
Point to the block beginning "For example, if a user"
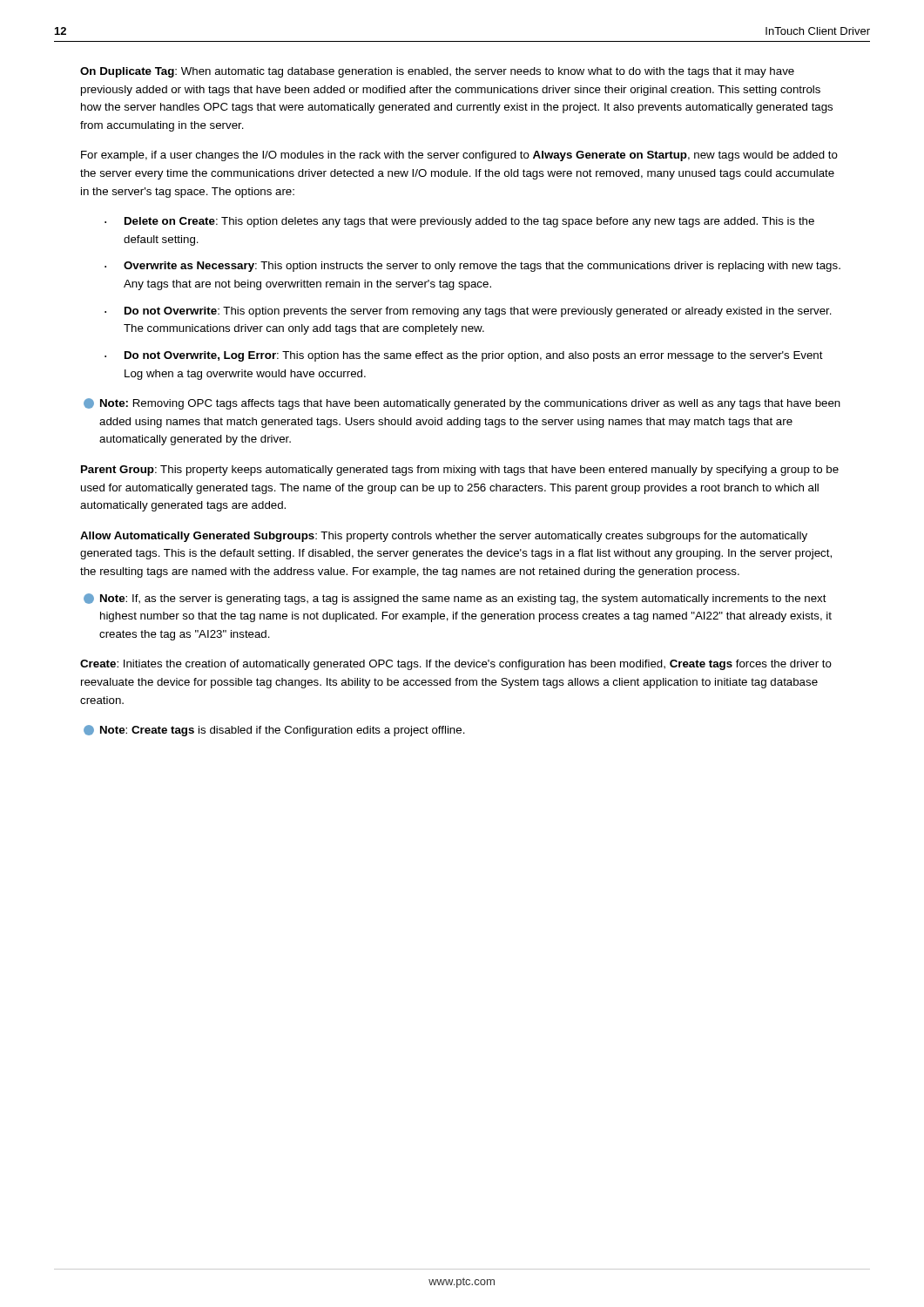point(459,173)
